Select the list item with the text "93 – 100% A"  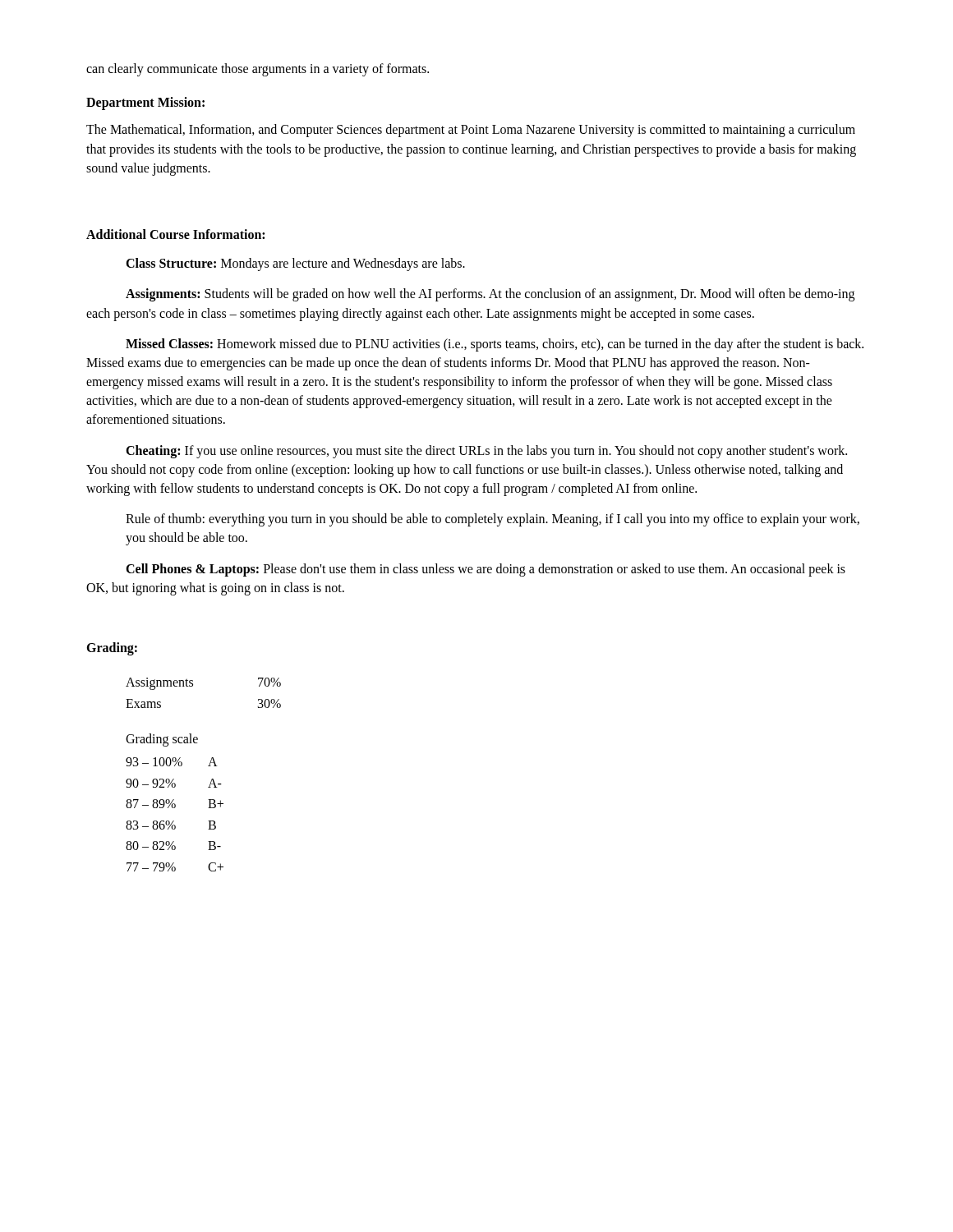pyautogui.click(x=183, y=762)
